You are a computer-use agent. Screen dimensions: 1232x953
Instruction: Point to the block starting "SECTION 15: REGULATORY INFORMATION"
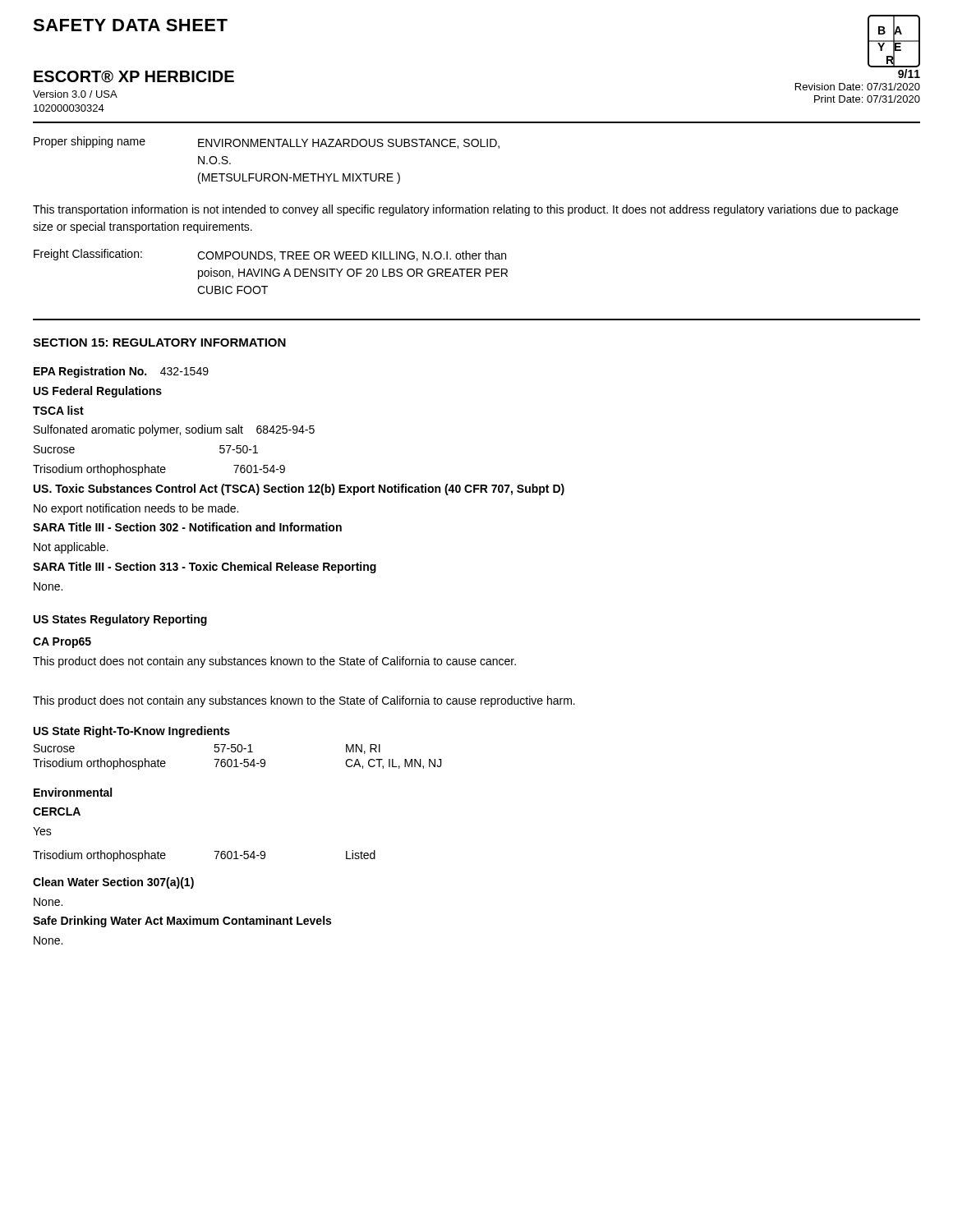point(160,342)
